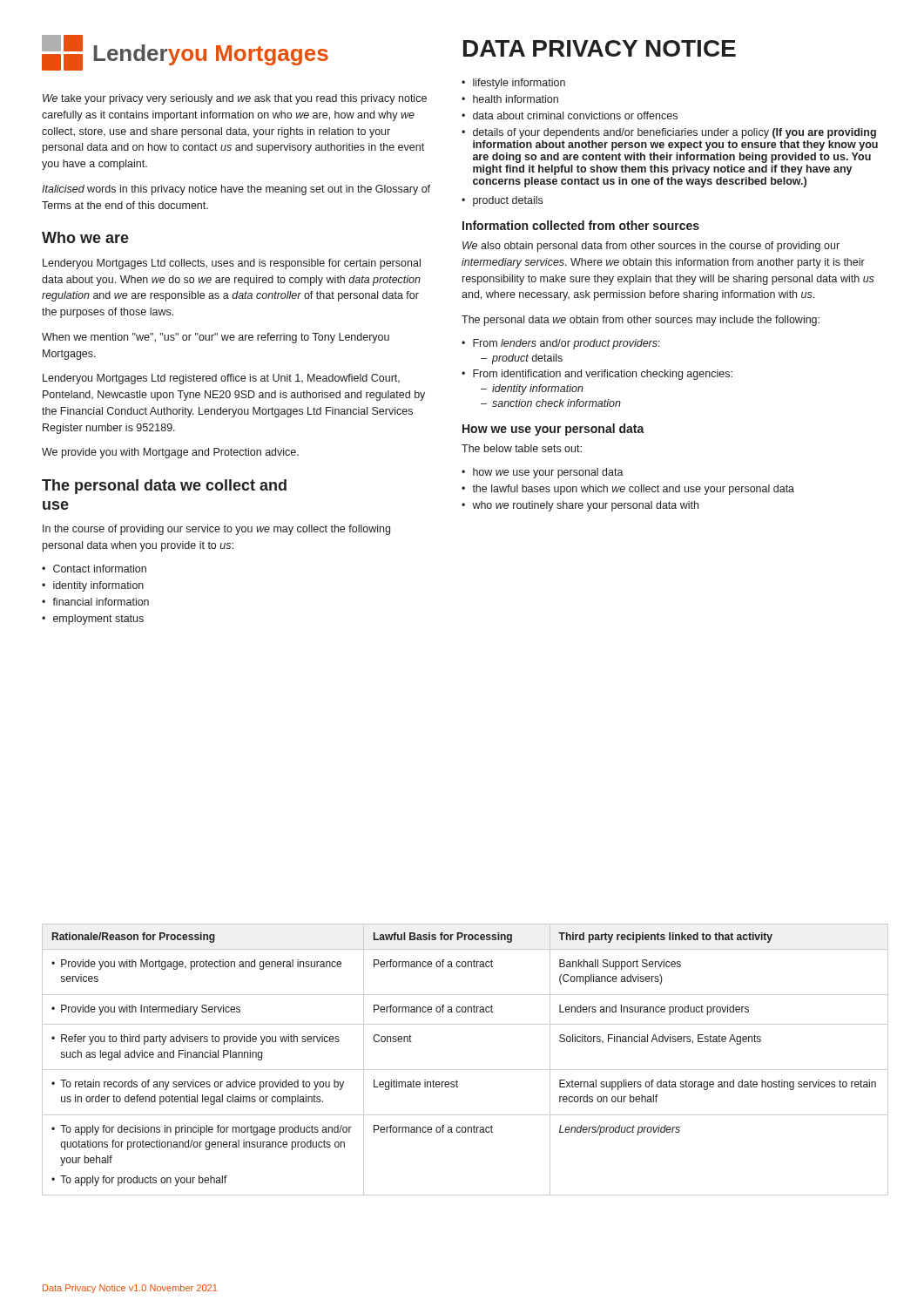This screenshot has height=1307, width=924.
Task: Locate the text block containing "Lenderyou Mortgages Ltd collects, uses and"
Action: tap(232, 288)
